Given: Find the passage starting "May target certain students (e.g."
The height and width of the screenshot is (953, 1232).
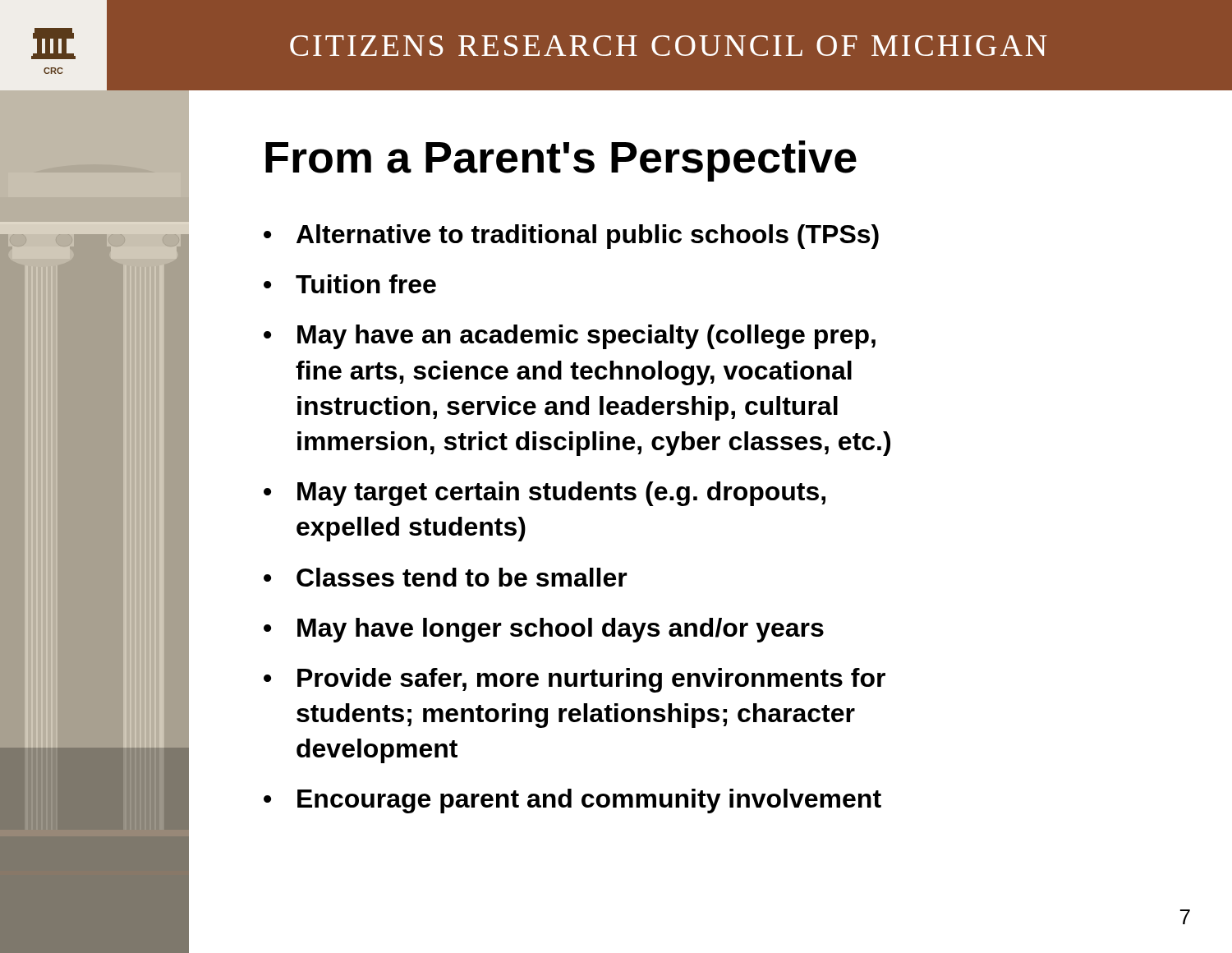Looking at the screenshot, I should pyautogui.click(x=561, y=509).
